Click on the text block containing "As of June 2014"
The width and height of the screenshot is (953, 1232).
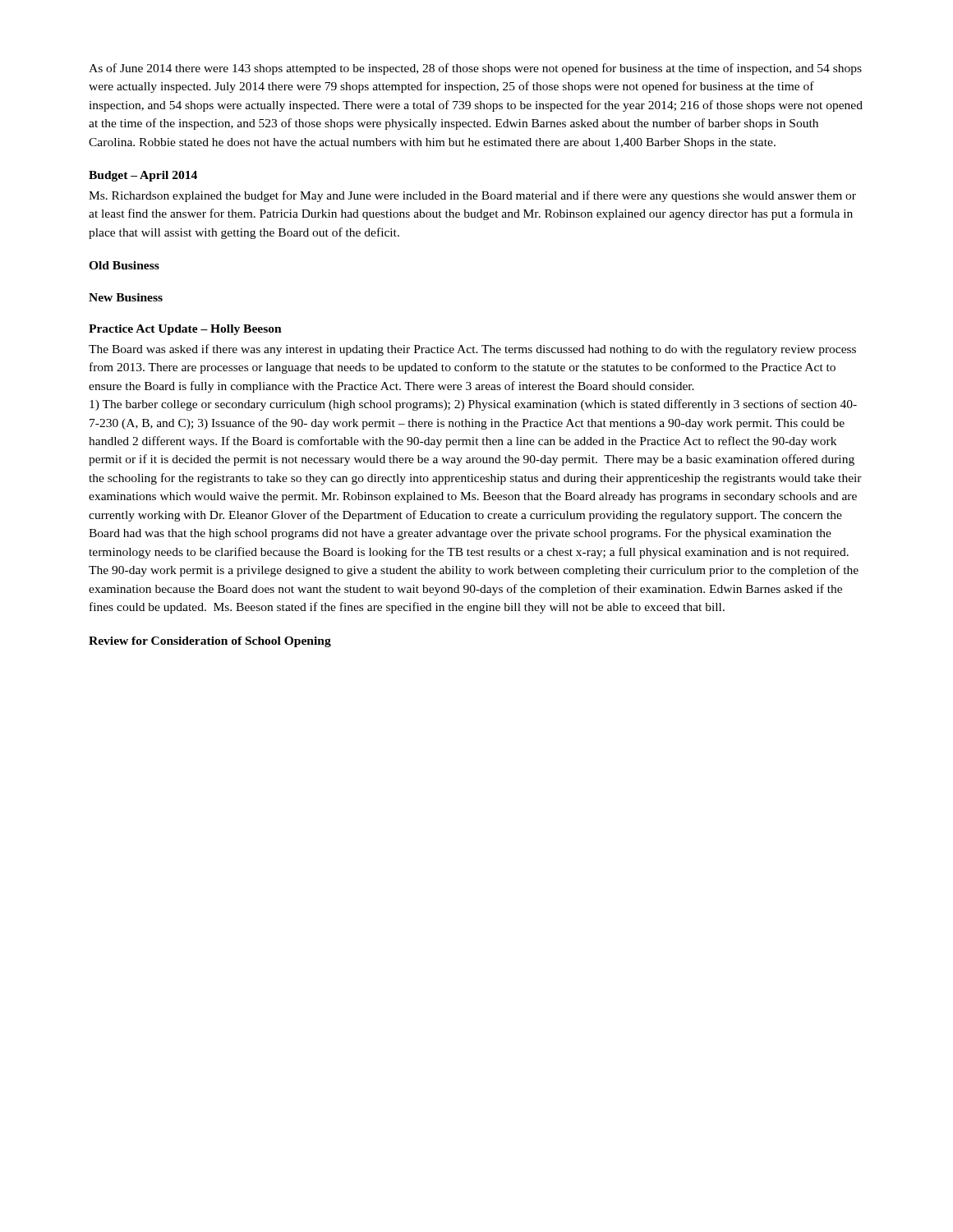[476, 105]
